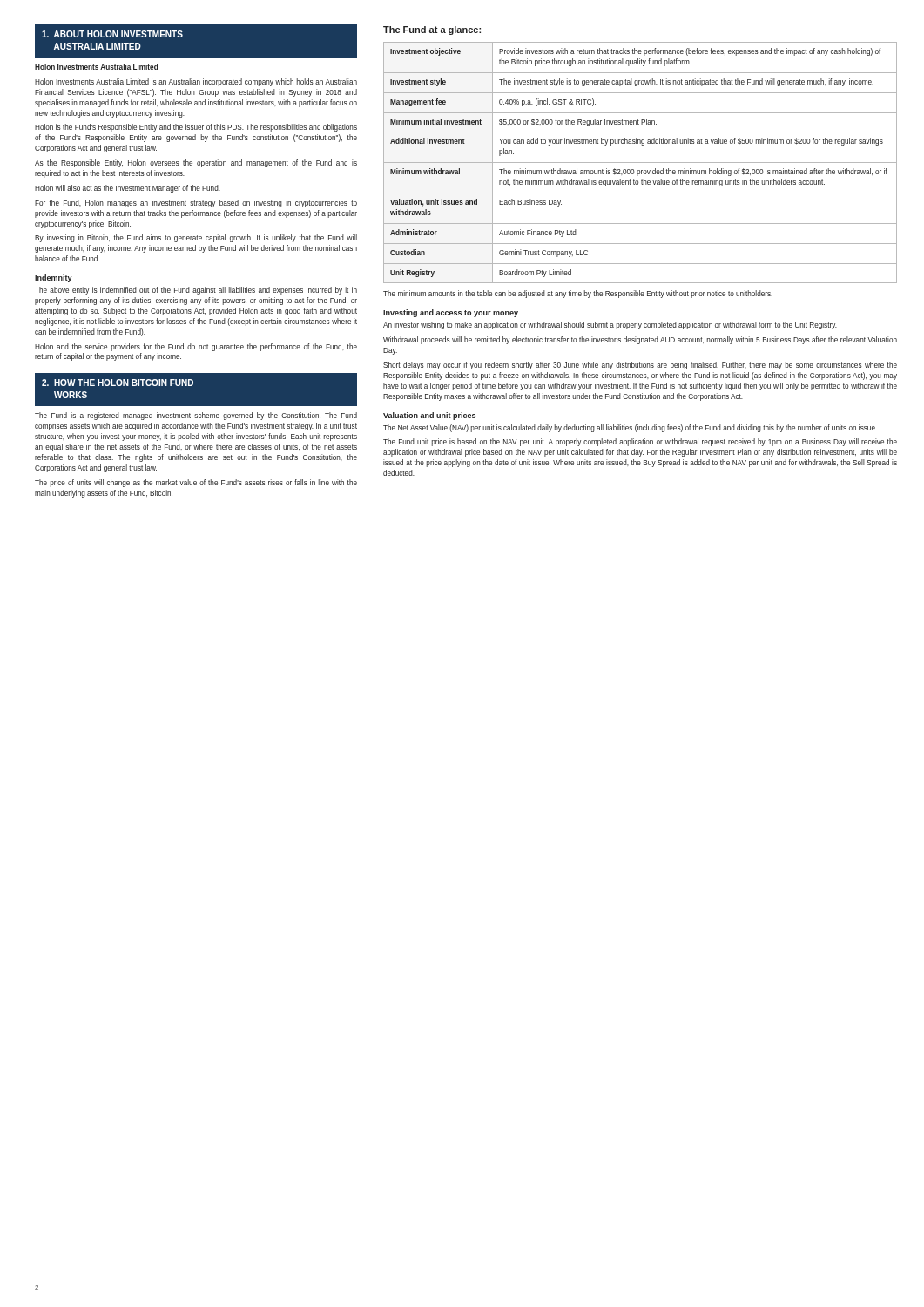Locate the region starting "Investing and access"
The height and width of the screenshot is (1307, 924).
click(451, 313)
